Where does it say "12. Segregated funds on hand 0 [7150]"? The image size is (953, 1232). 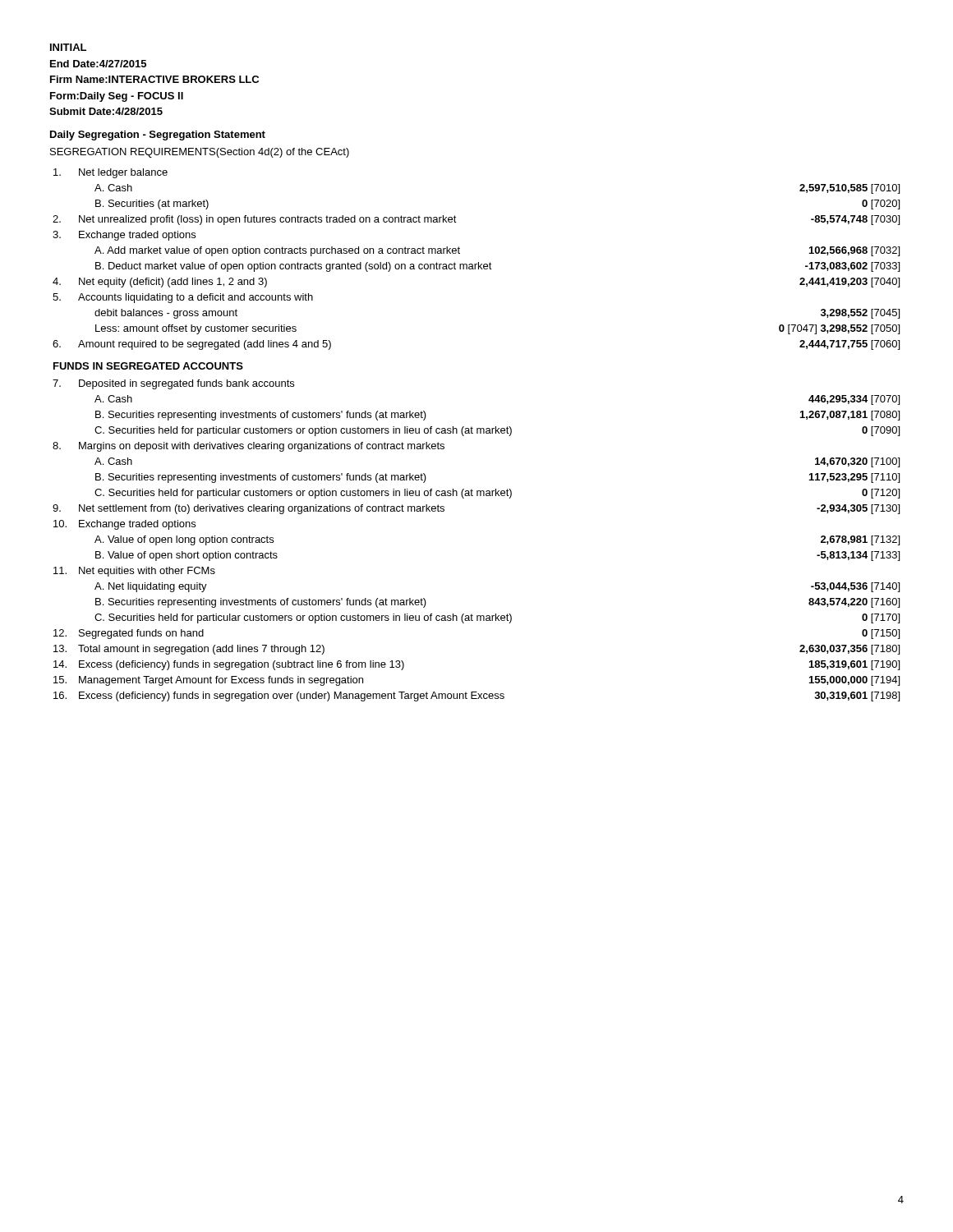point(476,632)
